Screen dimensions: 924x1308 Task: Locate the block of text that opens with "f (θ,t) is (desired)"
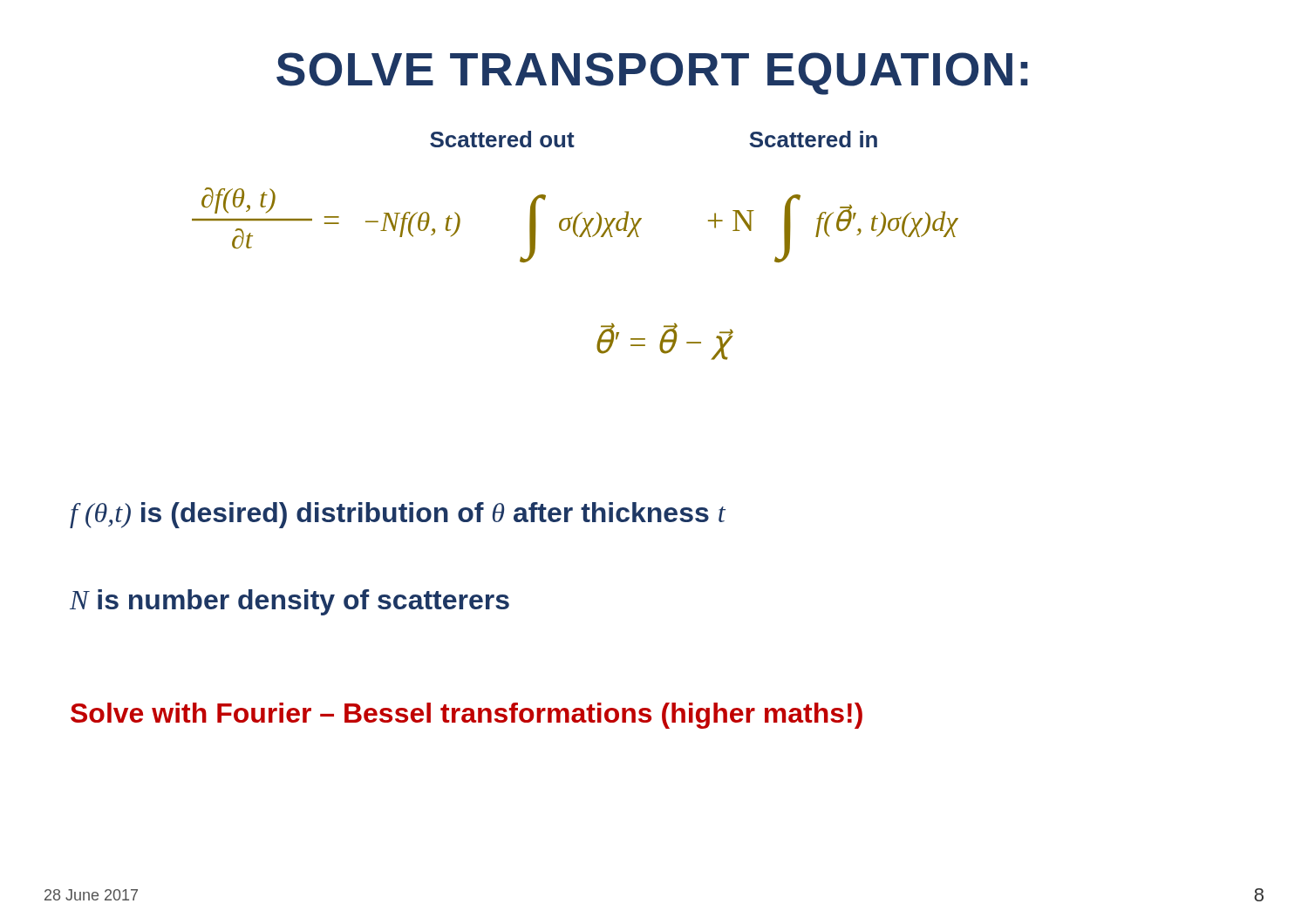point(397,513)
